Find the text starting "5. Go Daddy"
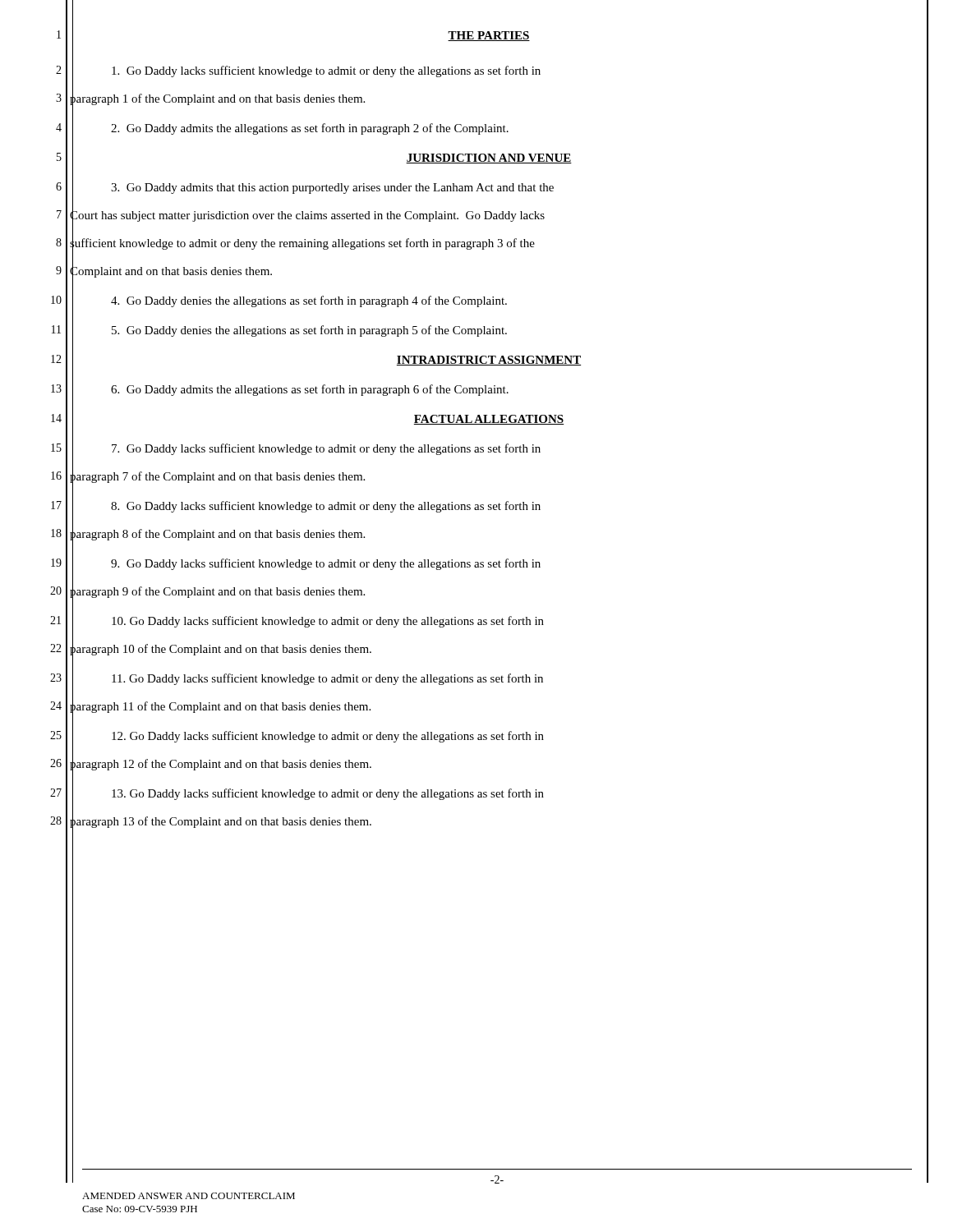 tap(489, 331)
